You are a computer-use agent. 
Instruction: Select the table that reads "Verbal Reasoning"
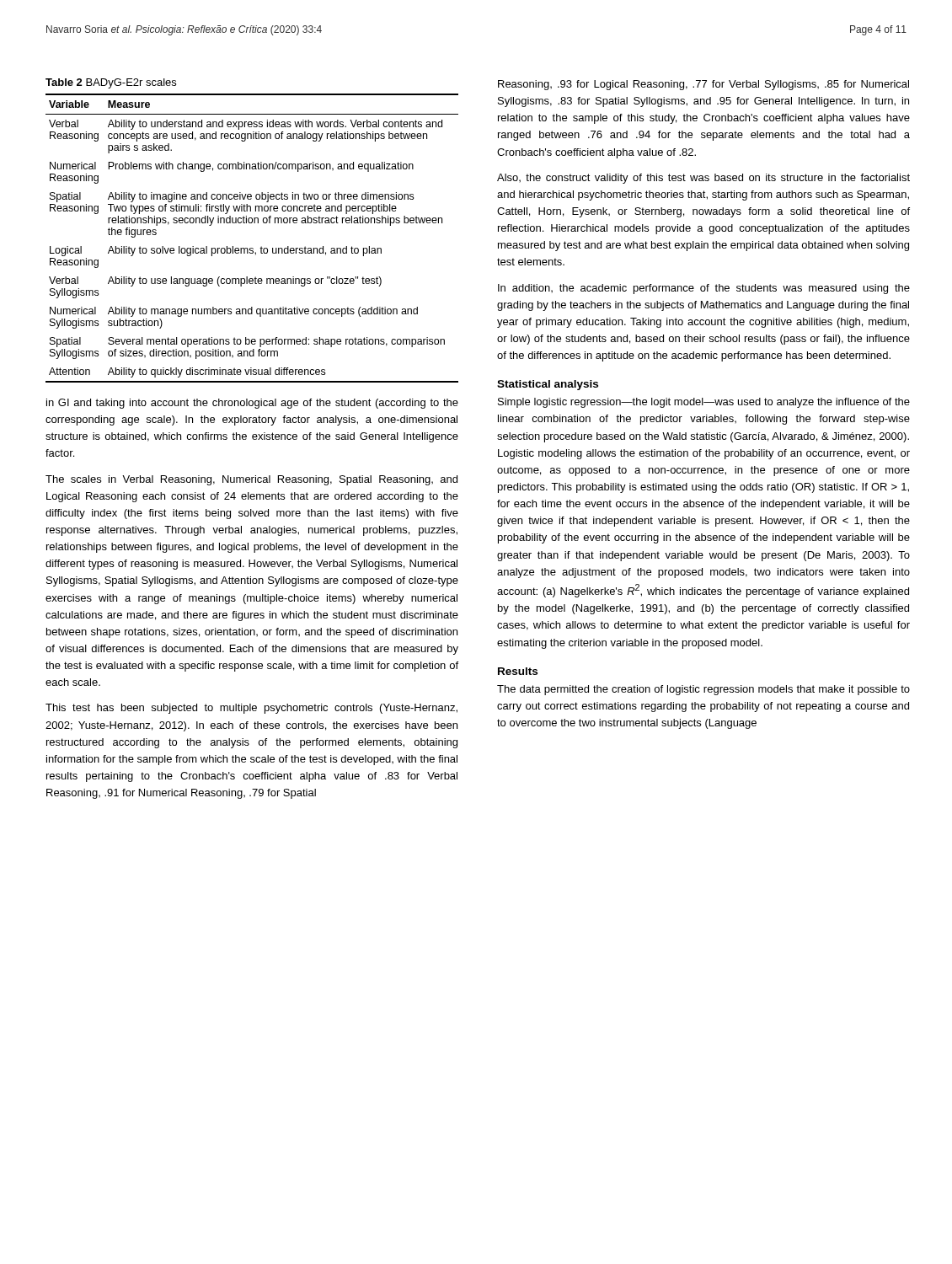[x=252, y=238]
